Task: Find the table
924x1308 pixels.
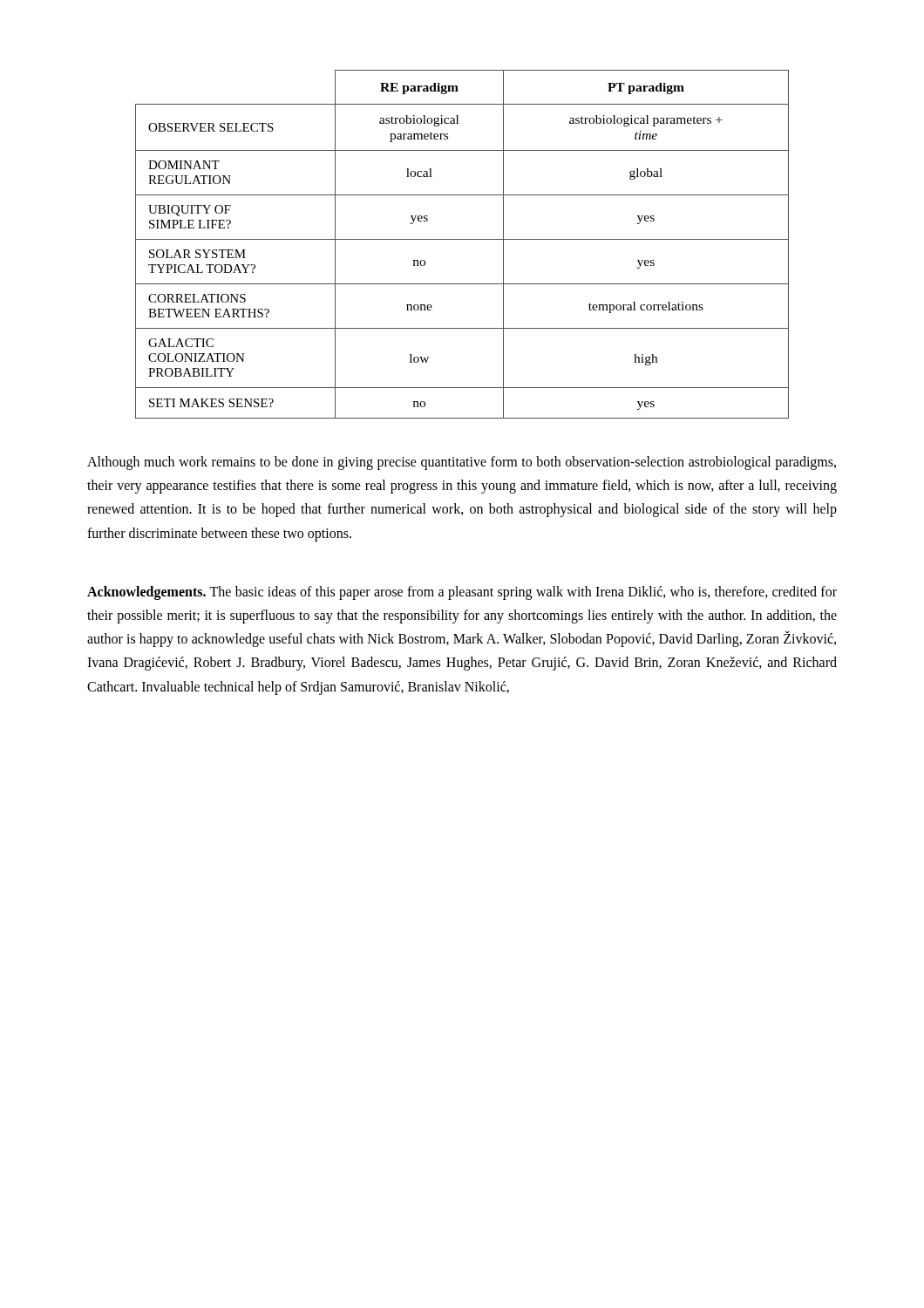Action: pos(462,244)
